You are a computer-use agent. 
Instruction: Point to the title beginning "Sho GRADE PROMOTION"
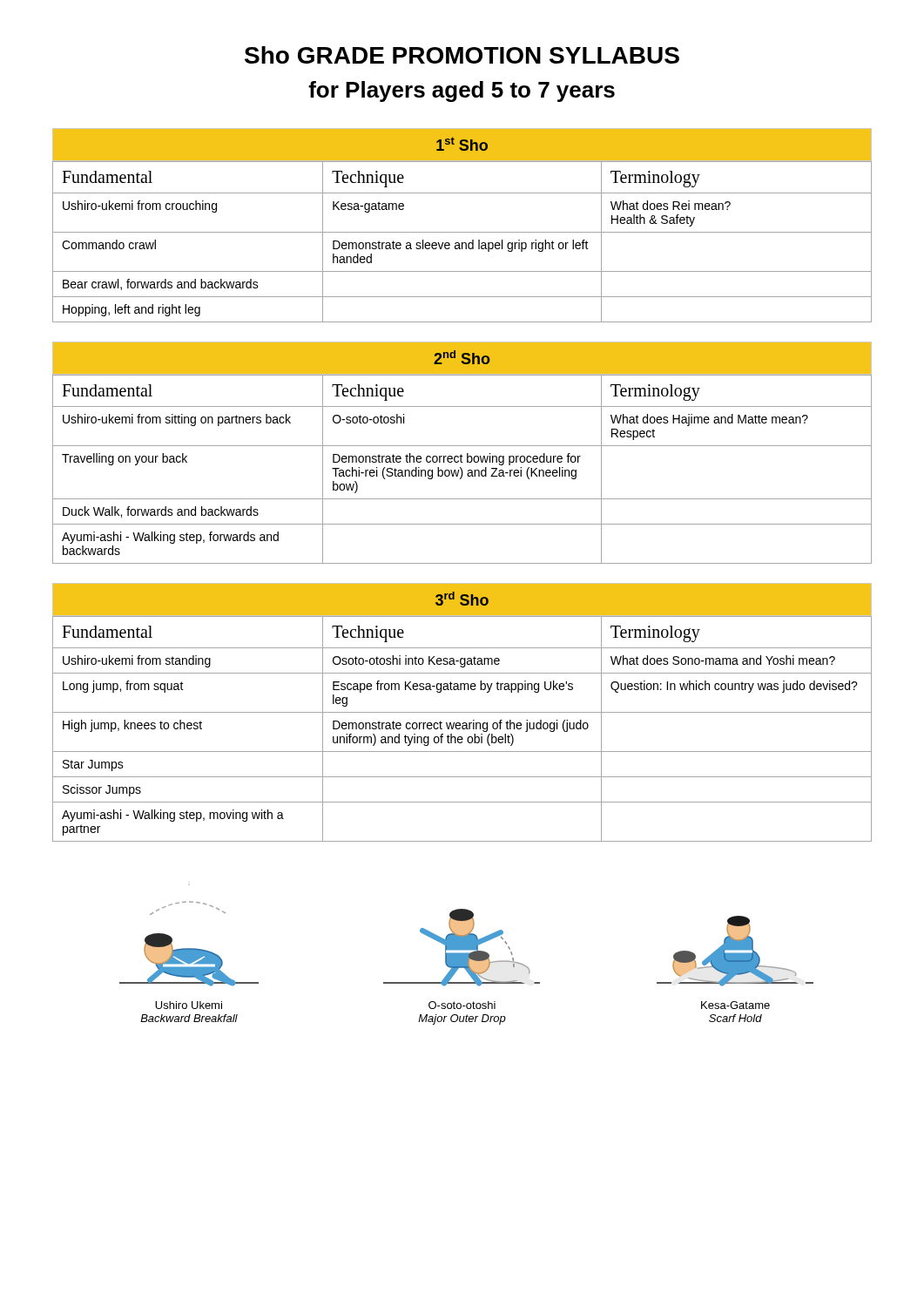click(x=462, y=55)
